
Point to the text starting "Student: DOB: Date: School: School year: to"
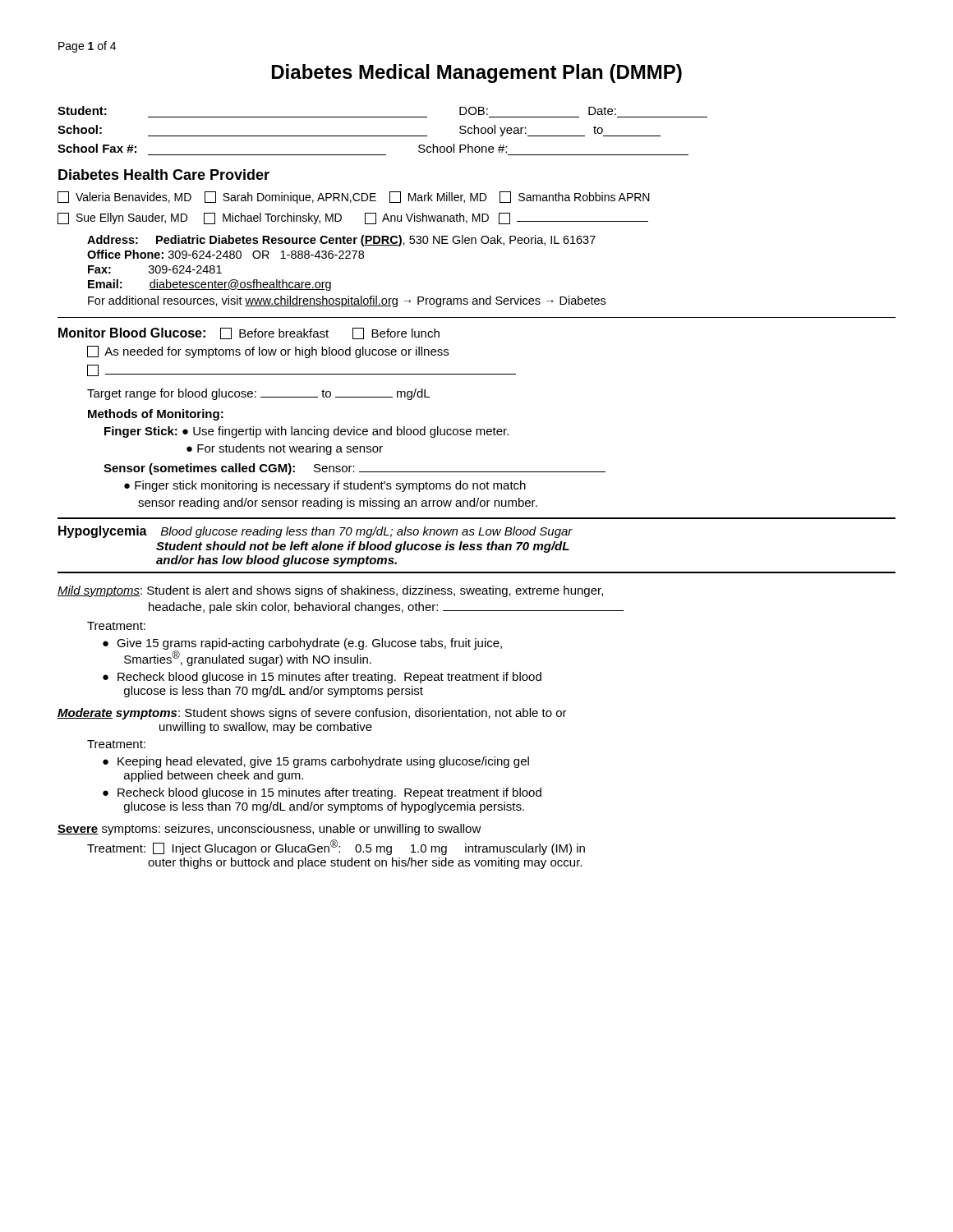tap(476, 129)
